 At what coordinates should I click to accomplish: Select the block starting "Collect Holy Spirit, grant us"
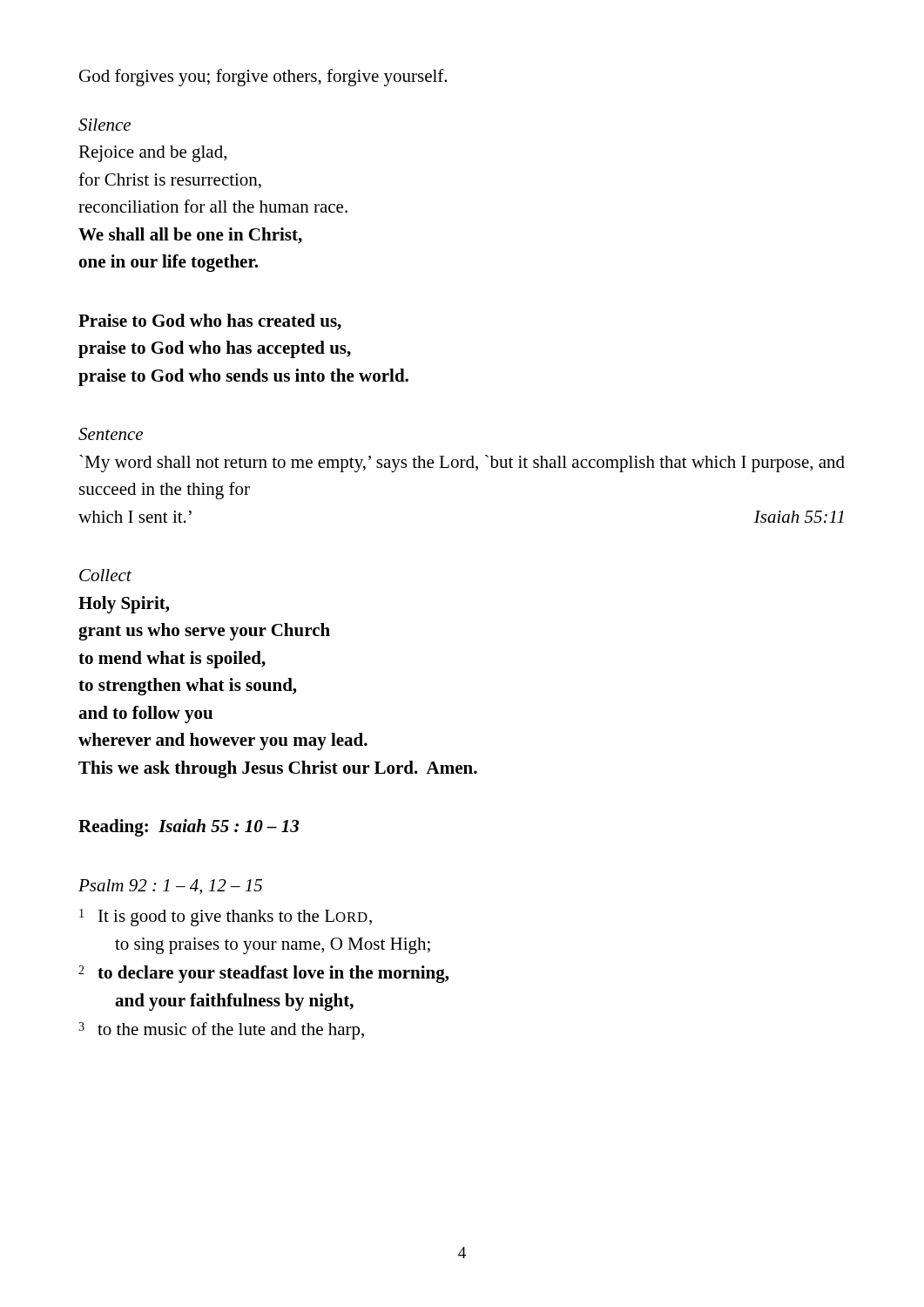tap(105, 575)
